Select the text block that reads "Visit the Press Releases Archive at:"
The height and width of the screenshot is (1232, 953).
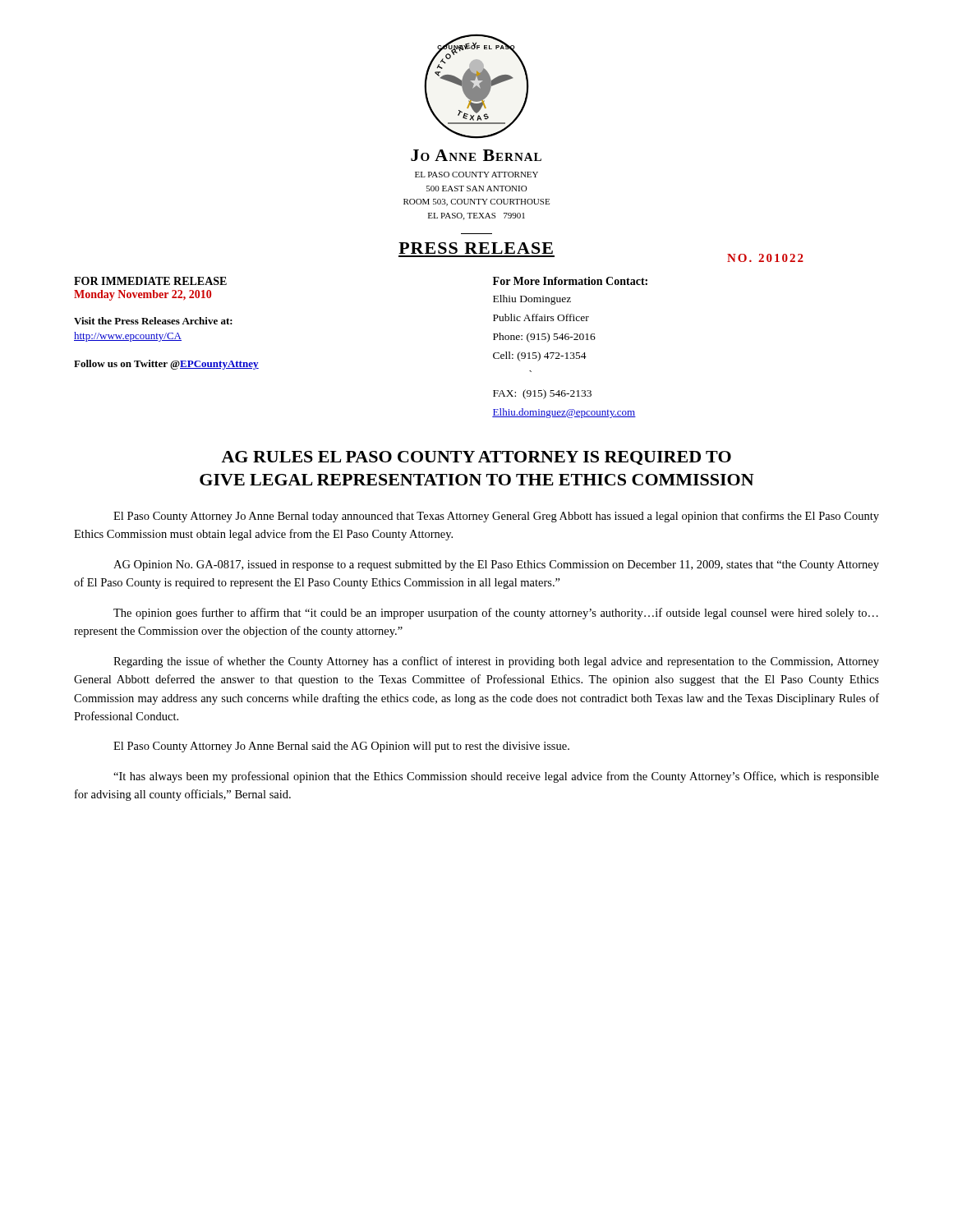tap(153, 321)
